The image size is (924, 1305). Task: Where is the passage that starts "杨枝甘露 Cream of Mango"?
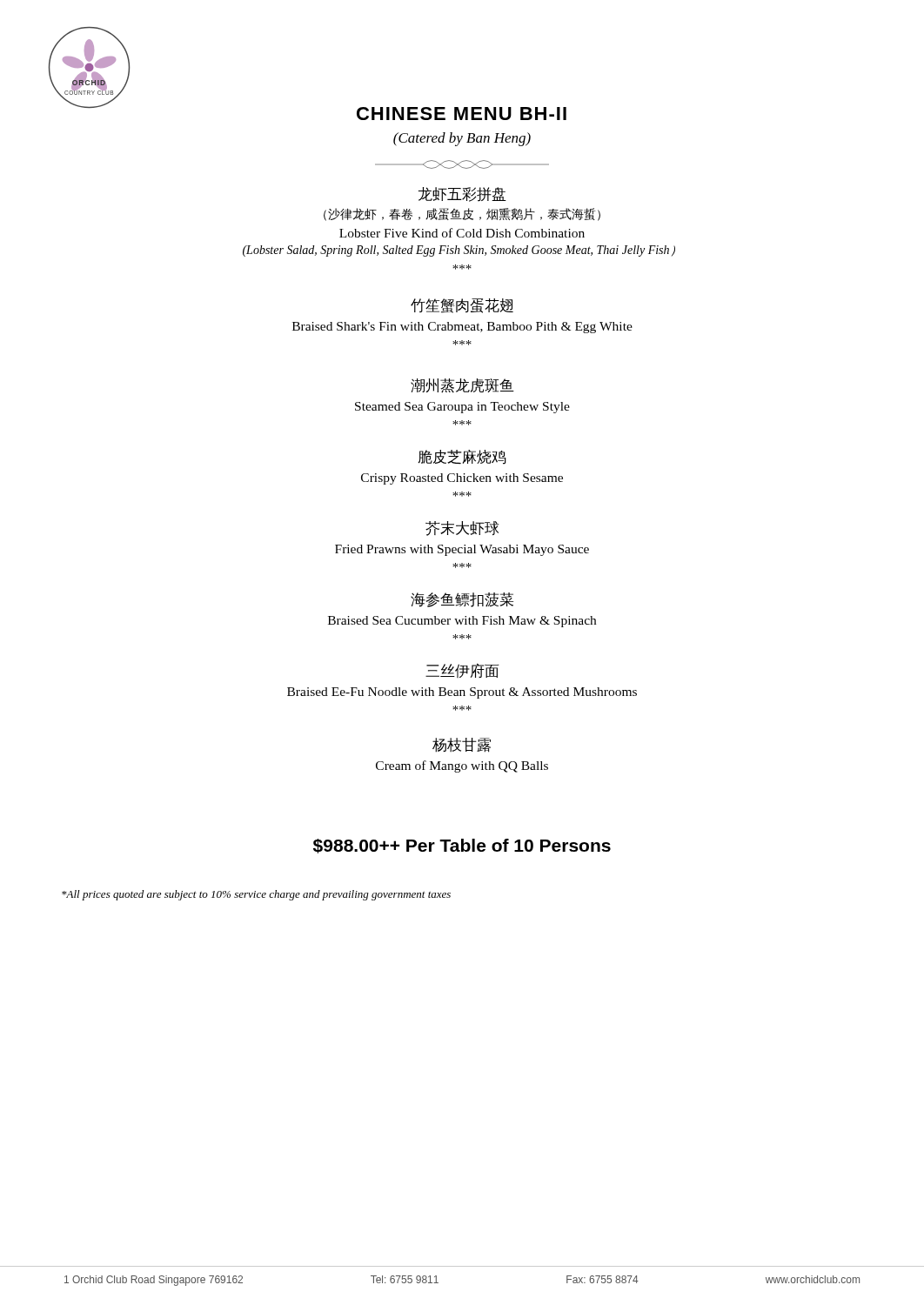click(x=462, y=754)
